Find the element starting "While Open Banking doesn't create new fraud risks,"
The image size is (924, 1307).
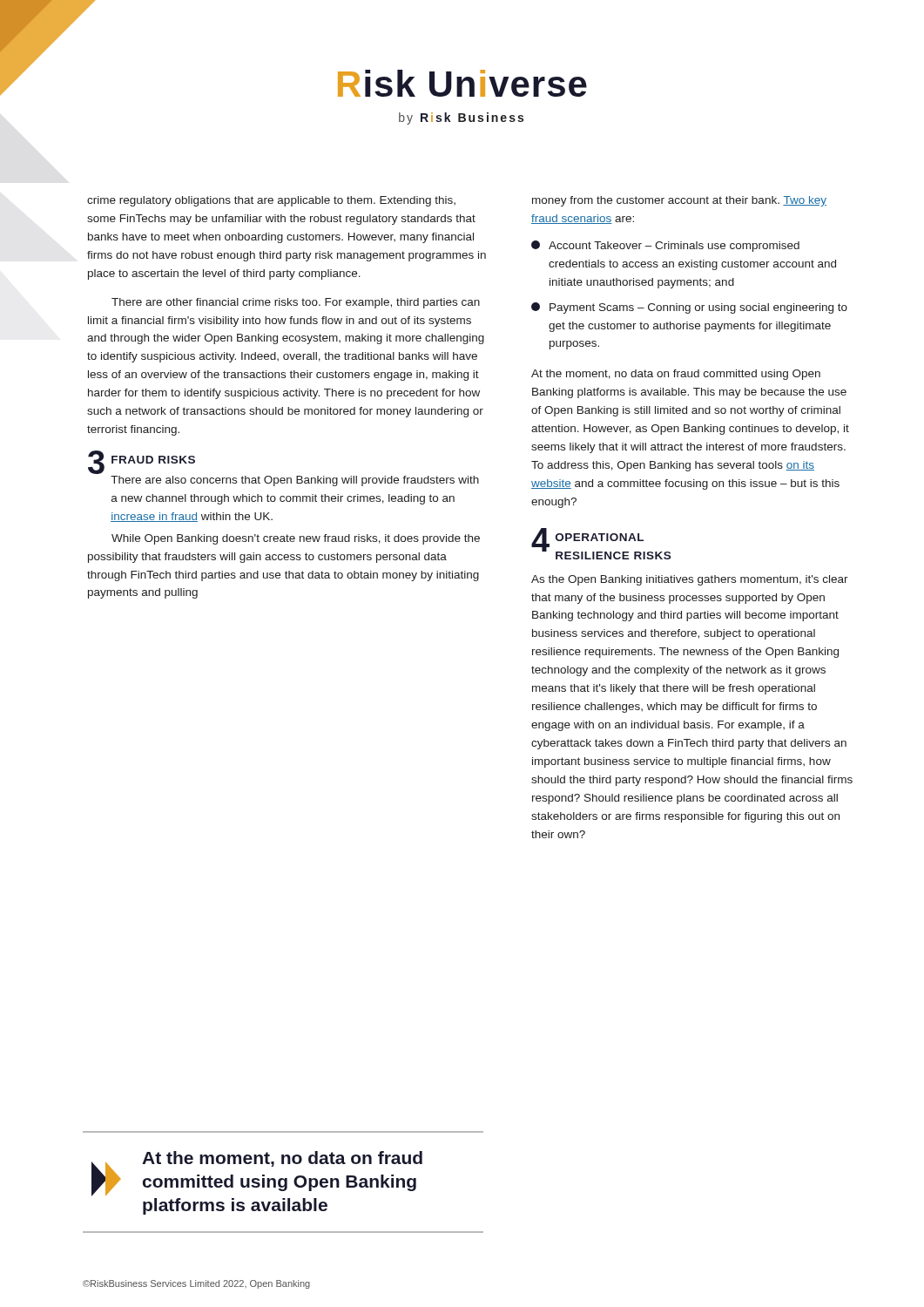[284, 565]
